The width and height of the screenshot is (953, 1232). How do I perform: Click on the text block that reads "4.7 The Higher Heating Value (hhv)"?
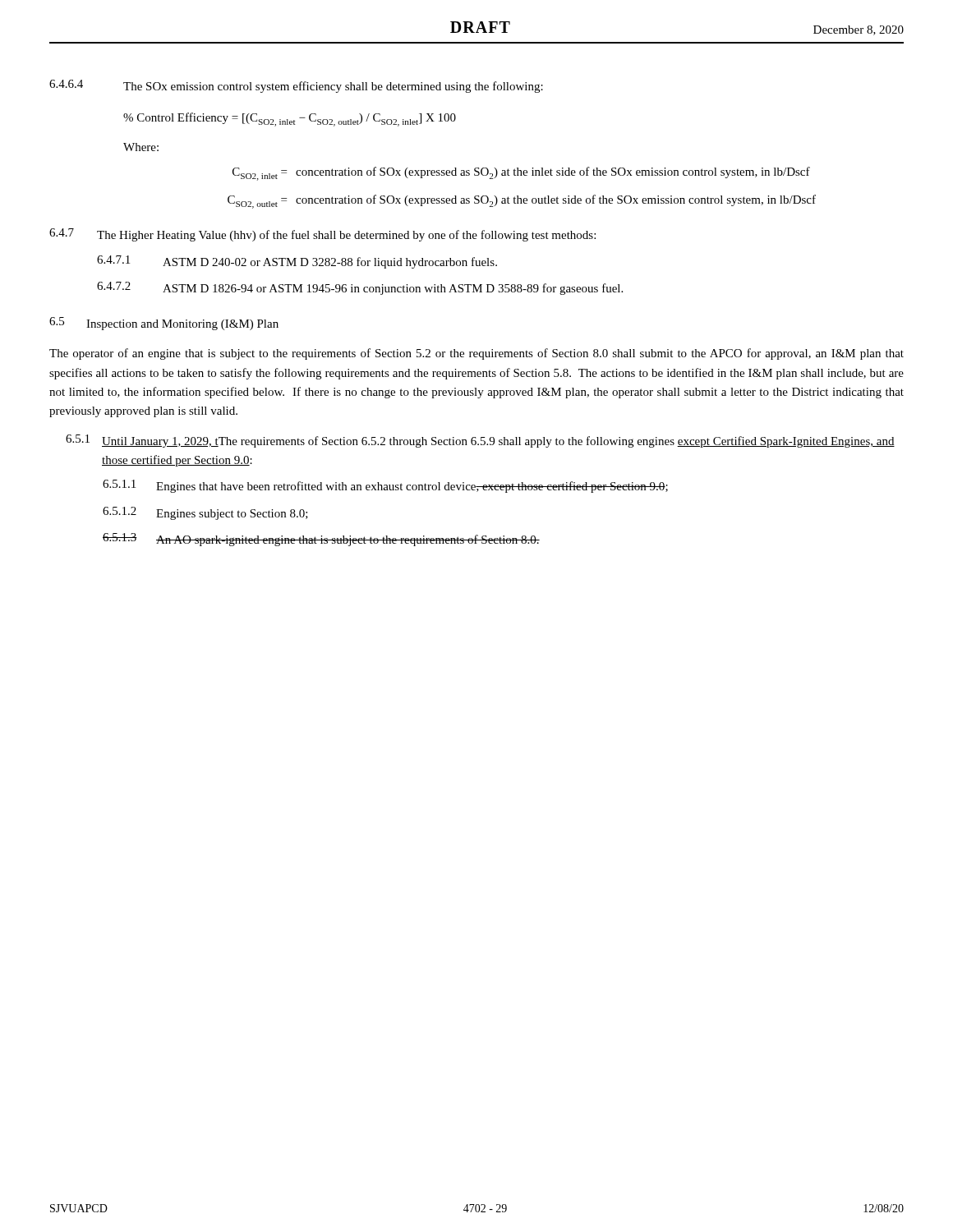click(476, 235)
